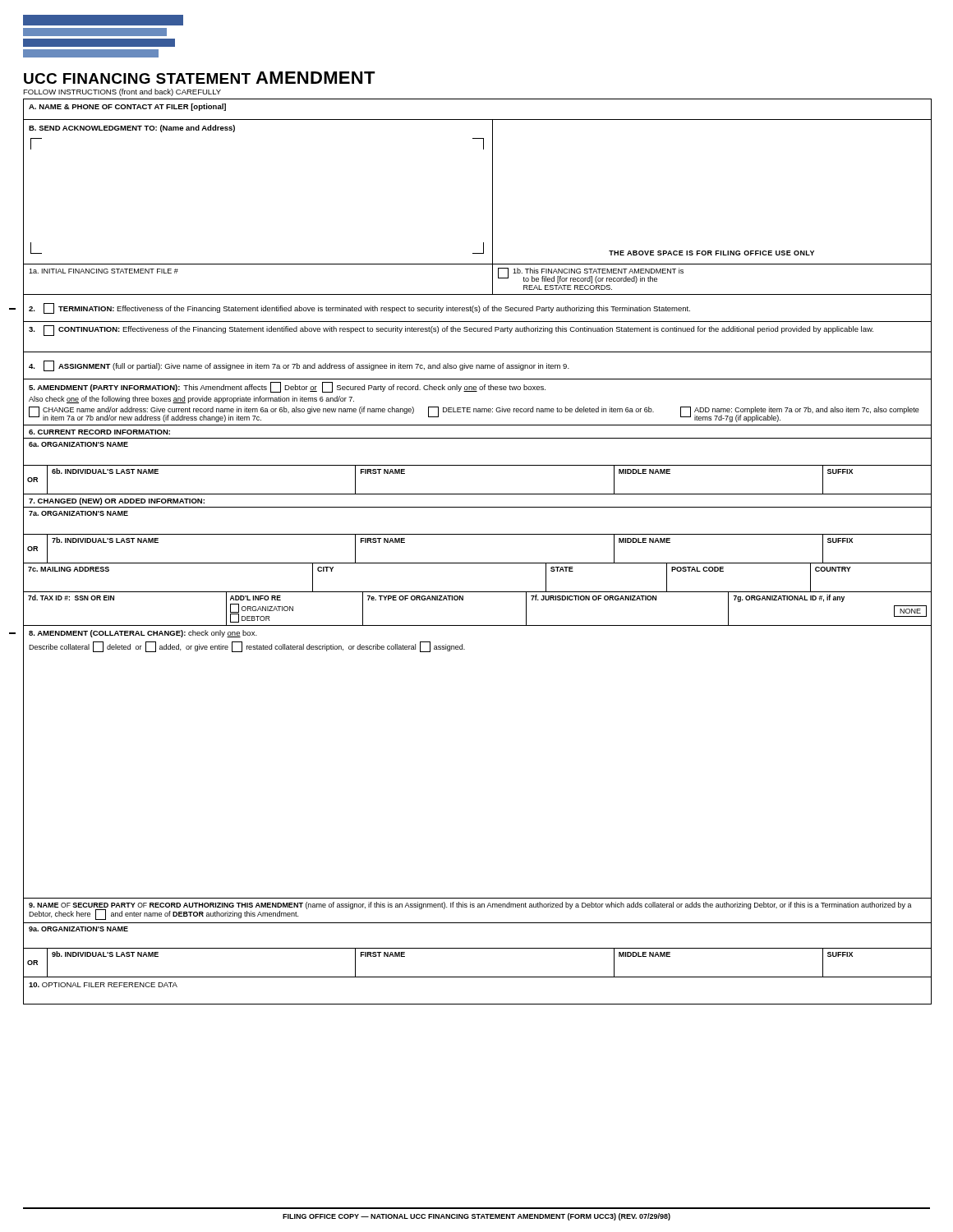This screenshot has height=1232, width=953.
Task: Find the block on this page that starts "THE ABOVE SPACE"
Action: [x=712, y=253]
